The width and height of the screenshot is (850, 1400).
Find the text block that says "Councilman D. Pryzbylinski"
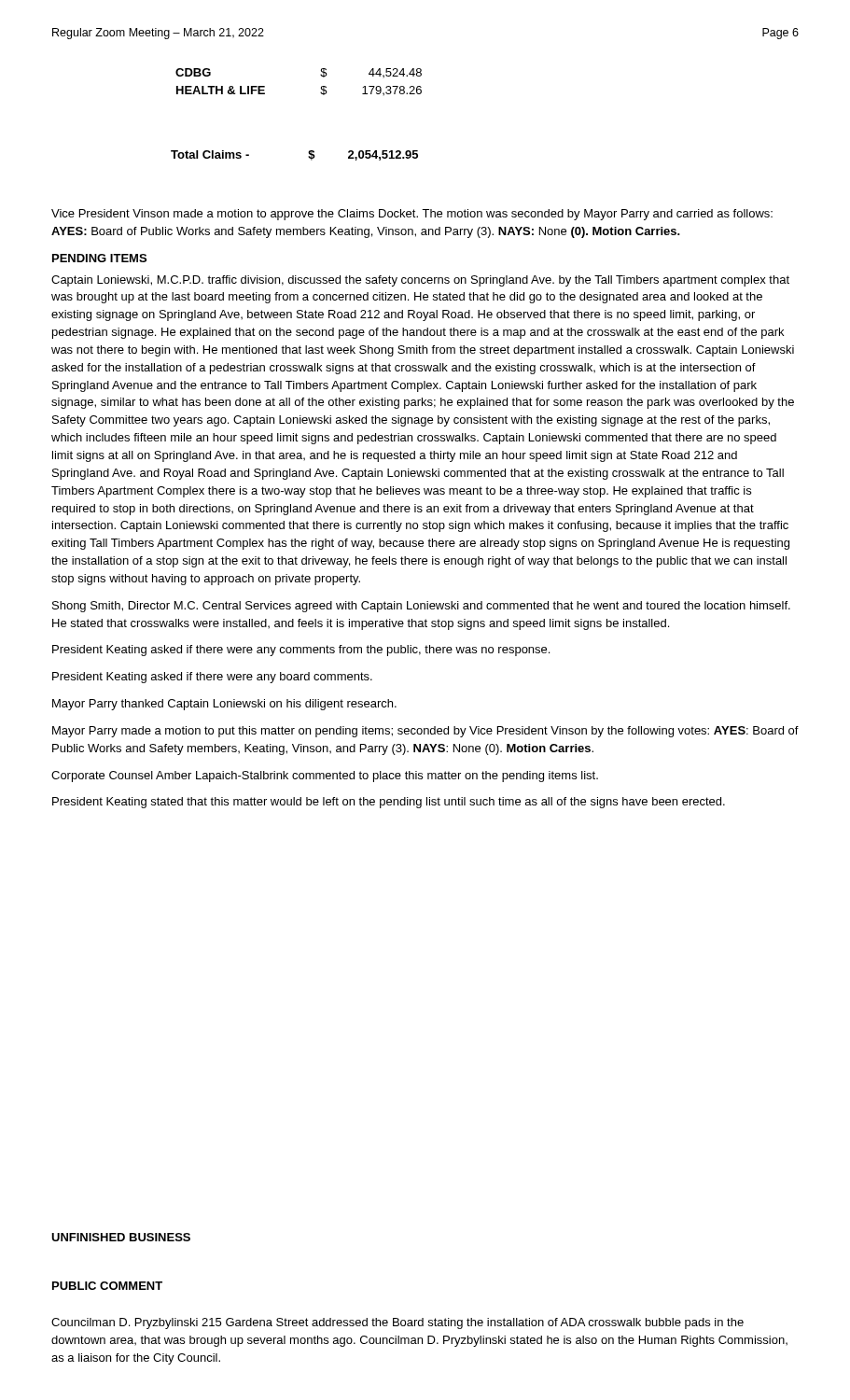pyautogui.click(x=420, y=1340)
